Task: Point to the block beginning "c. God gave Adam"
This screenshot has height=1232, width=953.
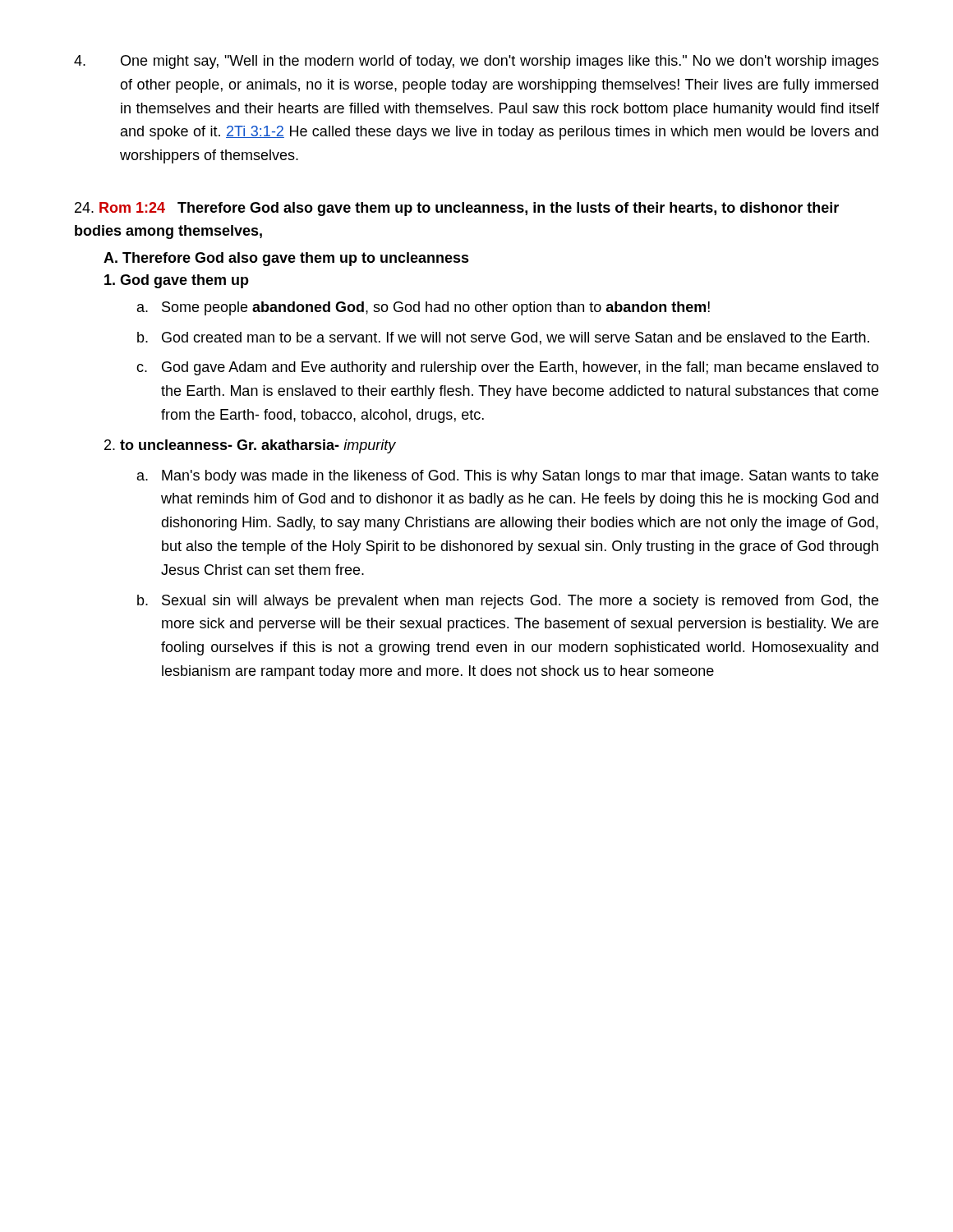Action: (x=508, y=391)
